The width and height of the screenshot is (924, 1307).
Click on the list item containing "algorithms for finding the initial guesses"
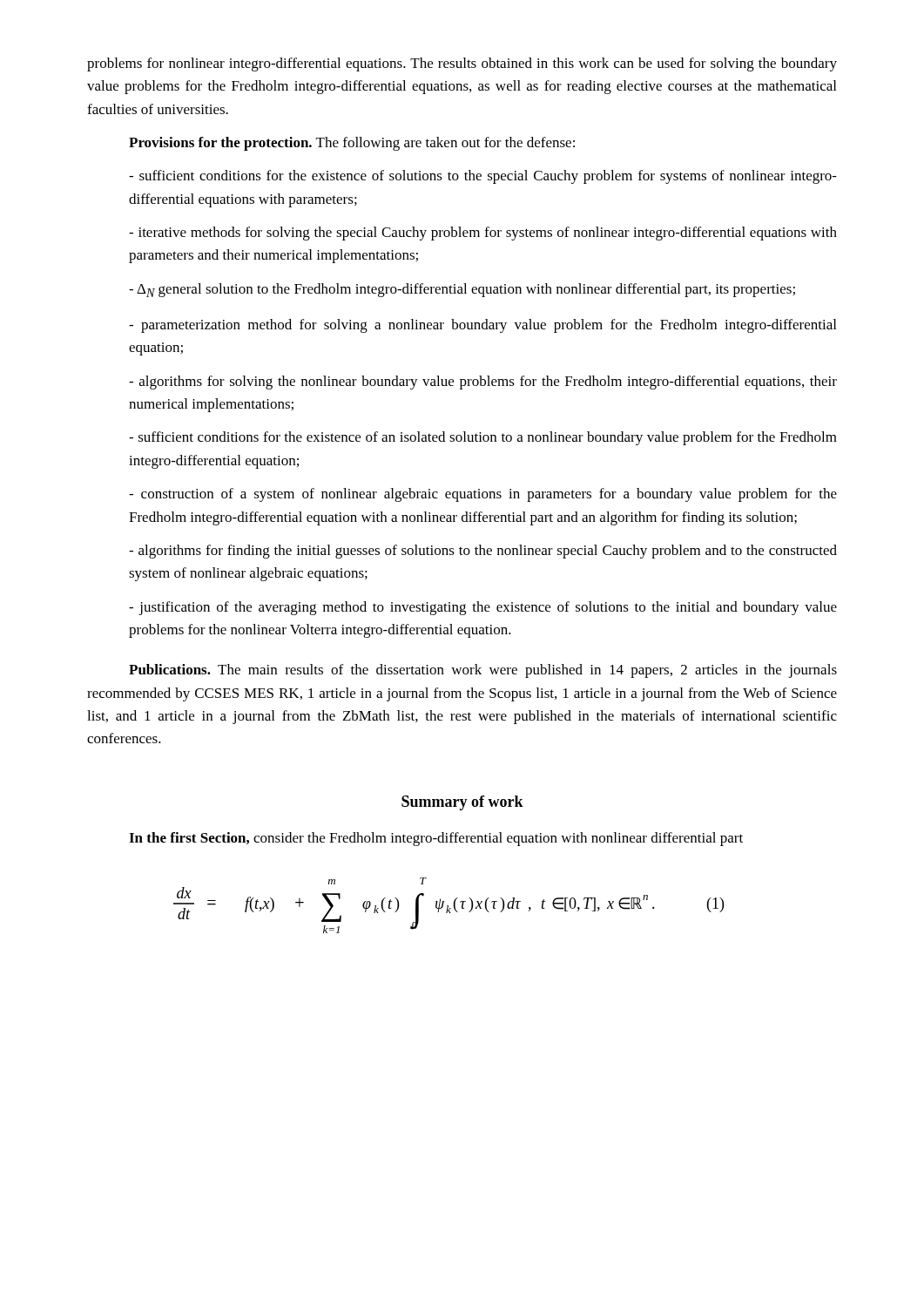click(x=483, y=562)
